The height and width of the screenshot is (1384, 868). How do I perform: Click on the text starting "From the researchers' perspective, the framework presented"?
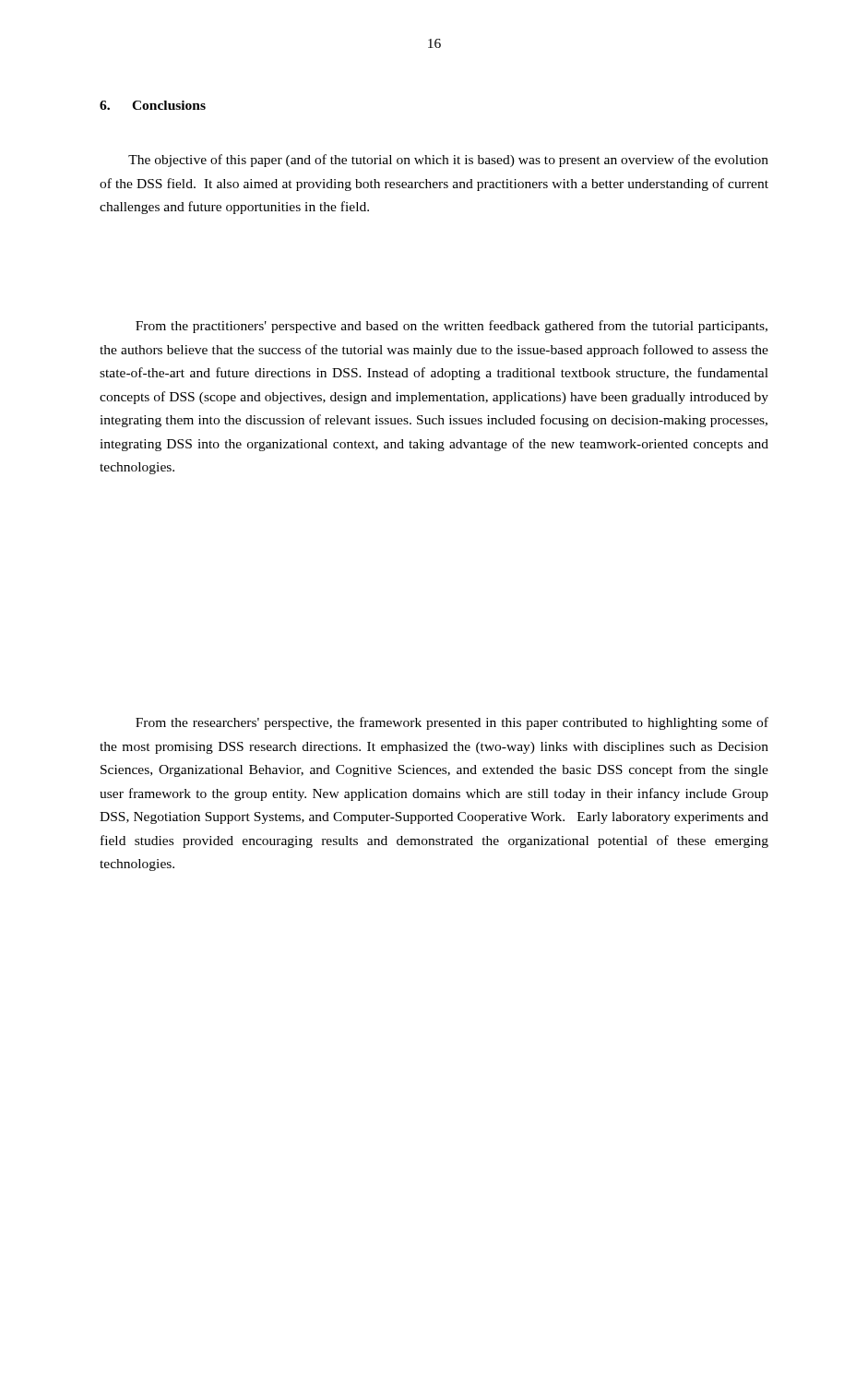coord(434,793)
